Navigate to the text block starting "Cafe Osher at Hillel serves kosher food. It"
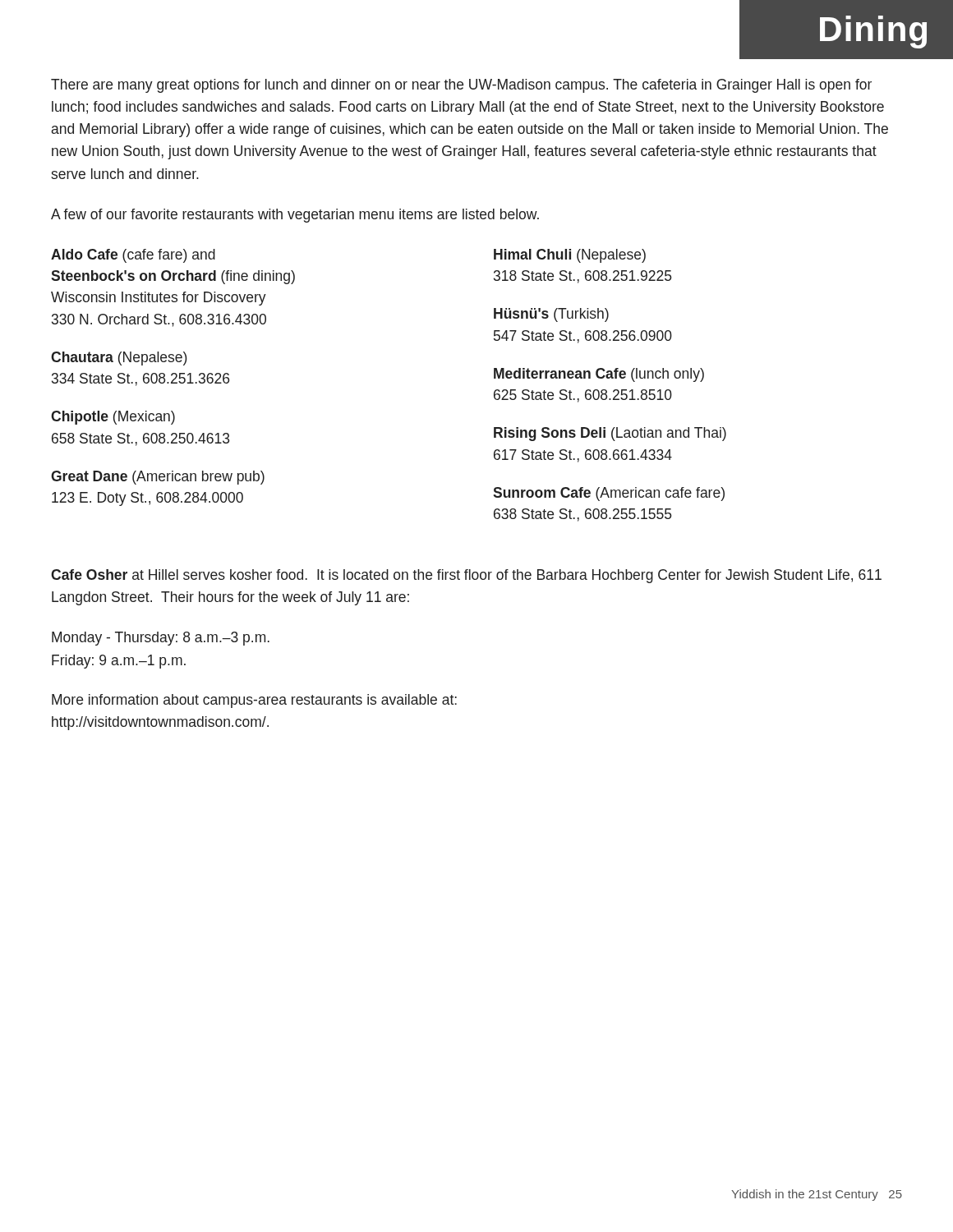The width and height of the screenshot is (953, 1232). (x=466, y=586)
